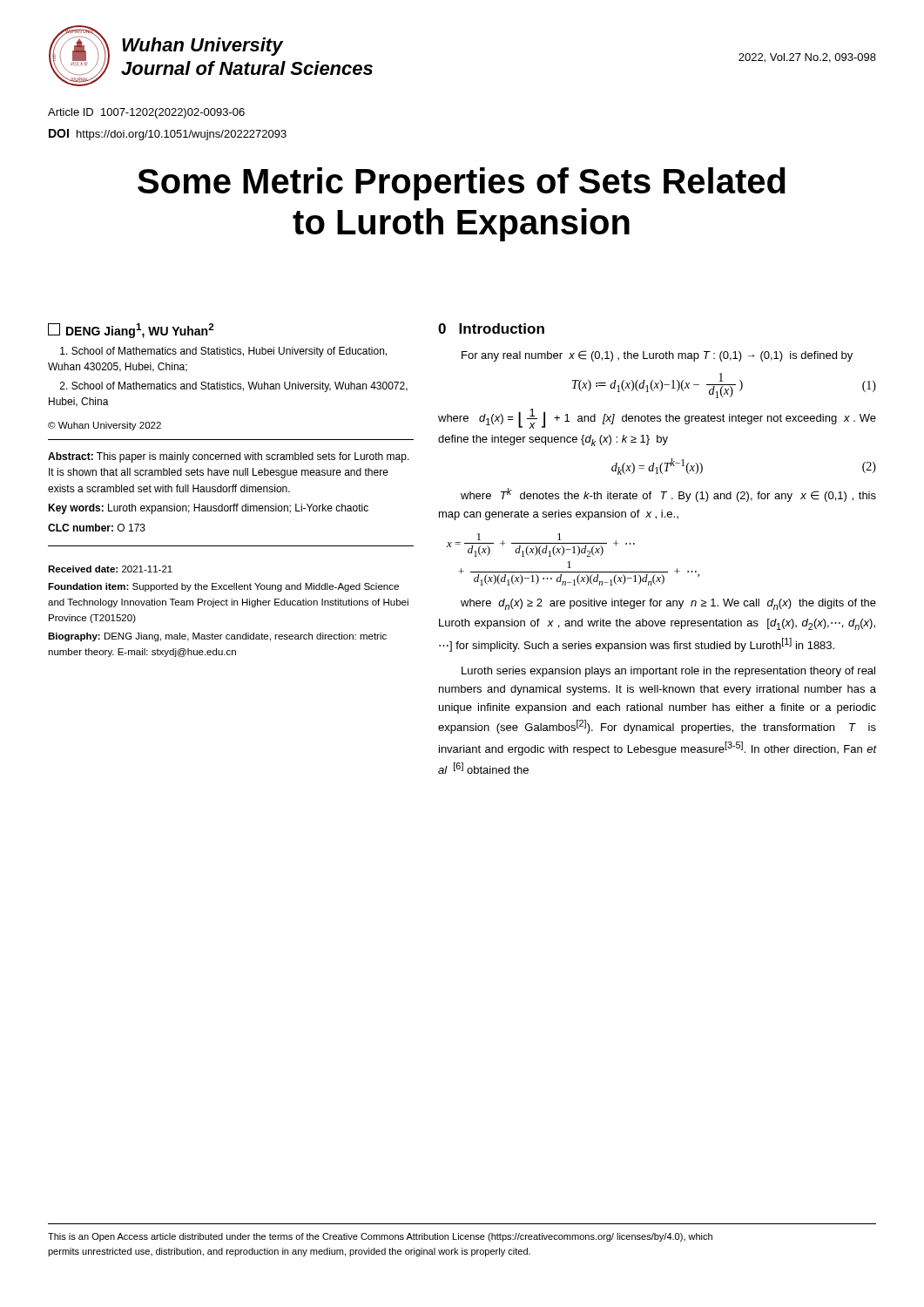Point to the block beginning "Abstract: This paper is"
Image resolution: width=924 pixels, height=1307 pixels.
231,492
